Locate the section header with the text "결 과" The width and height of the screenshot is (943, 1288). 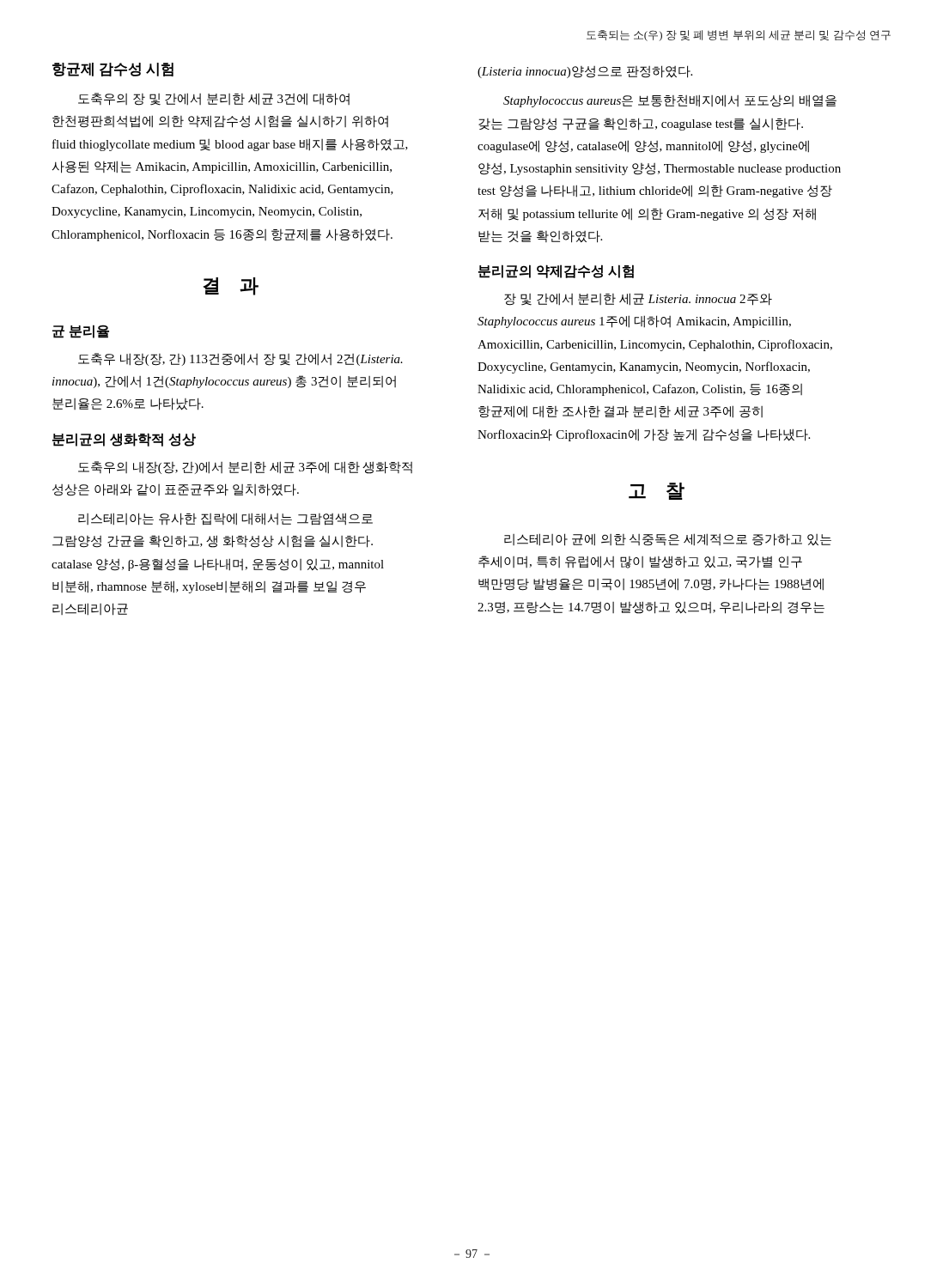pos(234,285)
